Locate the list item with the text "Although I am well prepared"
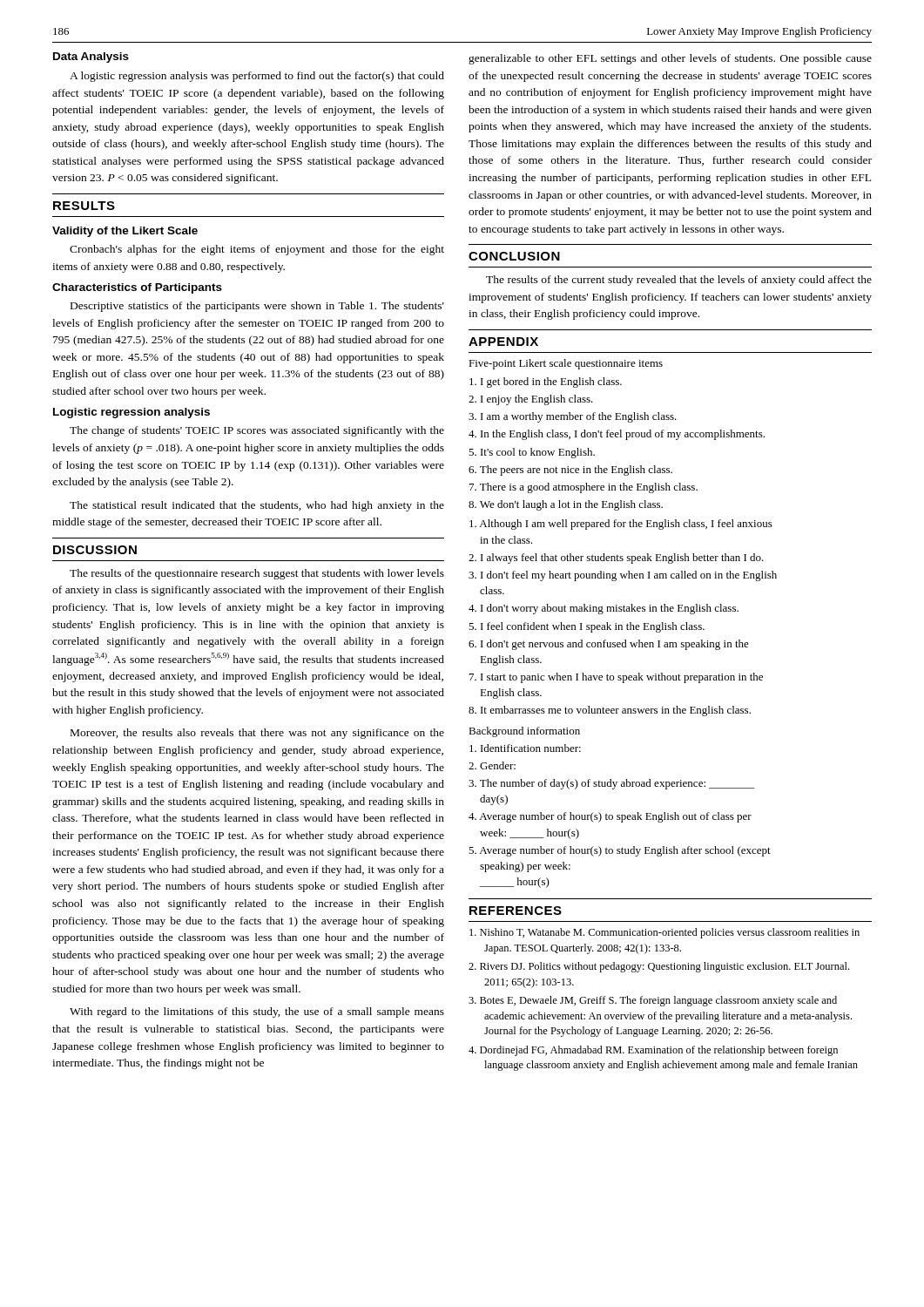The height and width of the screenshot is (1307, 924). tap(620, 531)
